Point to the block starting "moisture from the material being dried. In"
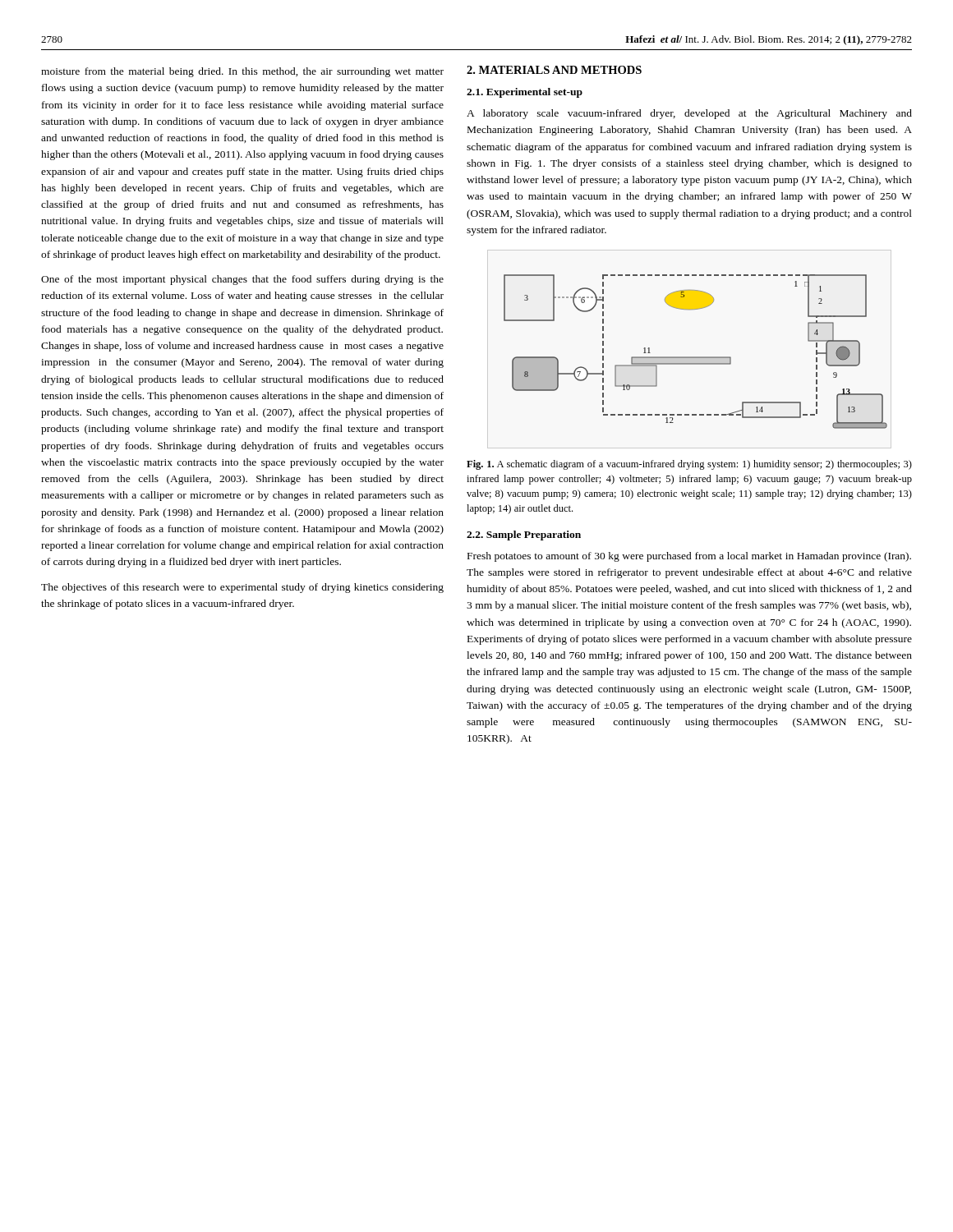953x1232 pixels. click(242, 163)
